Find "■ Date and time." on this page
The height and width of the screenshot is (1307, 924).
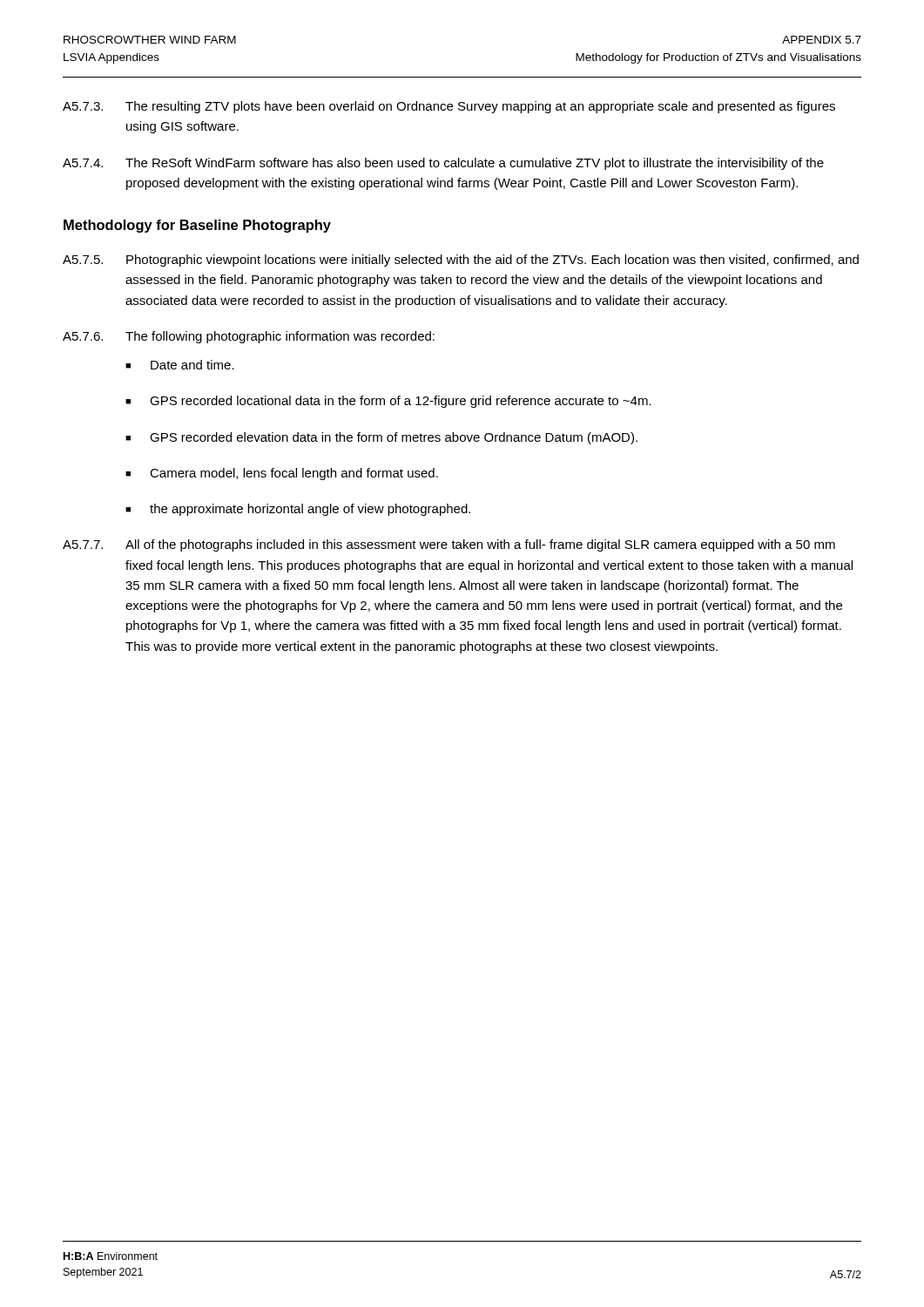(180, 365)
